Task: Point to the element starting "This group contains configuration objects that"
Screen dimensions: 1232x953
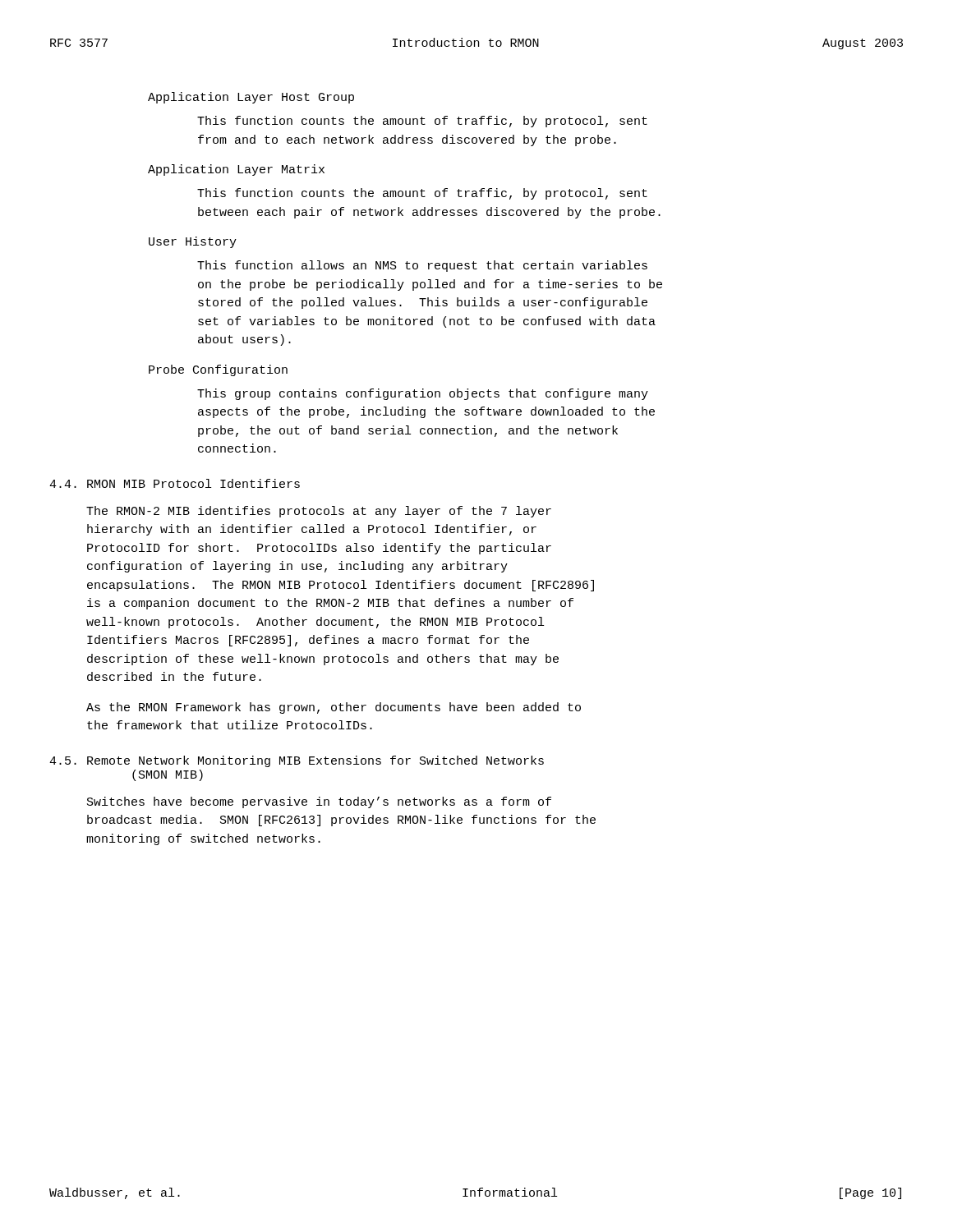Action: (426, 422)
